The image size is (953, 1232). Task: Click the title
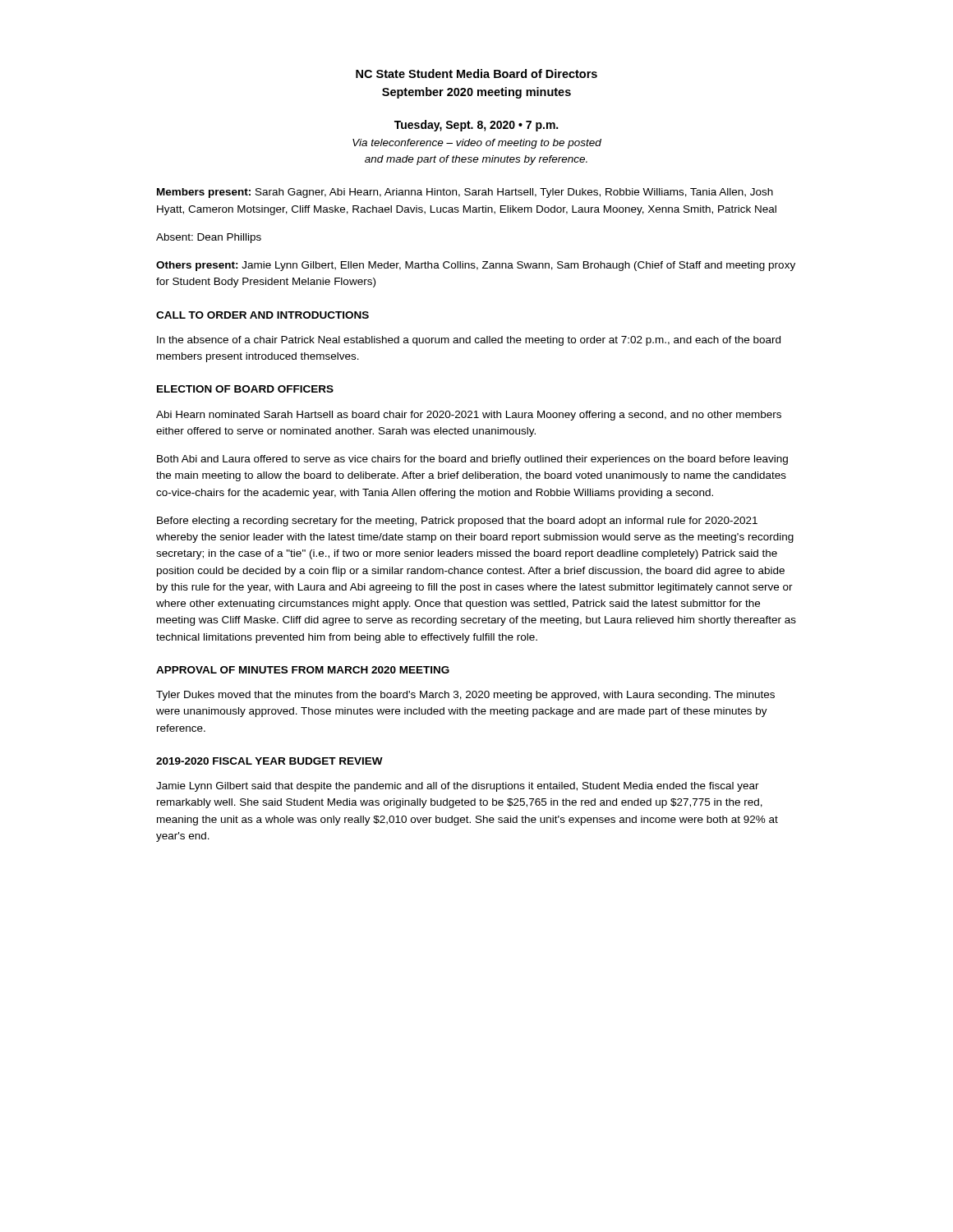(x=476, y=84)
